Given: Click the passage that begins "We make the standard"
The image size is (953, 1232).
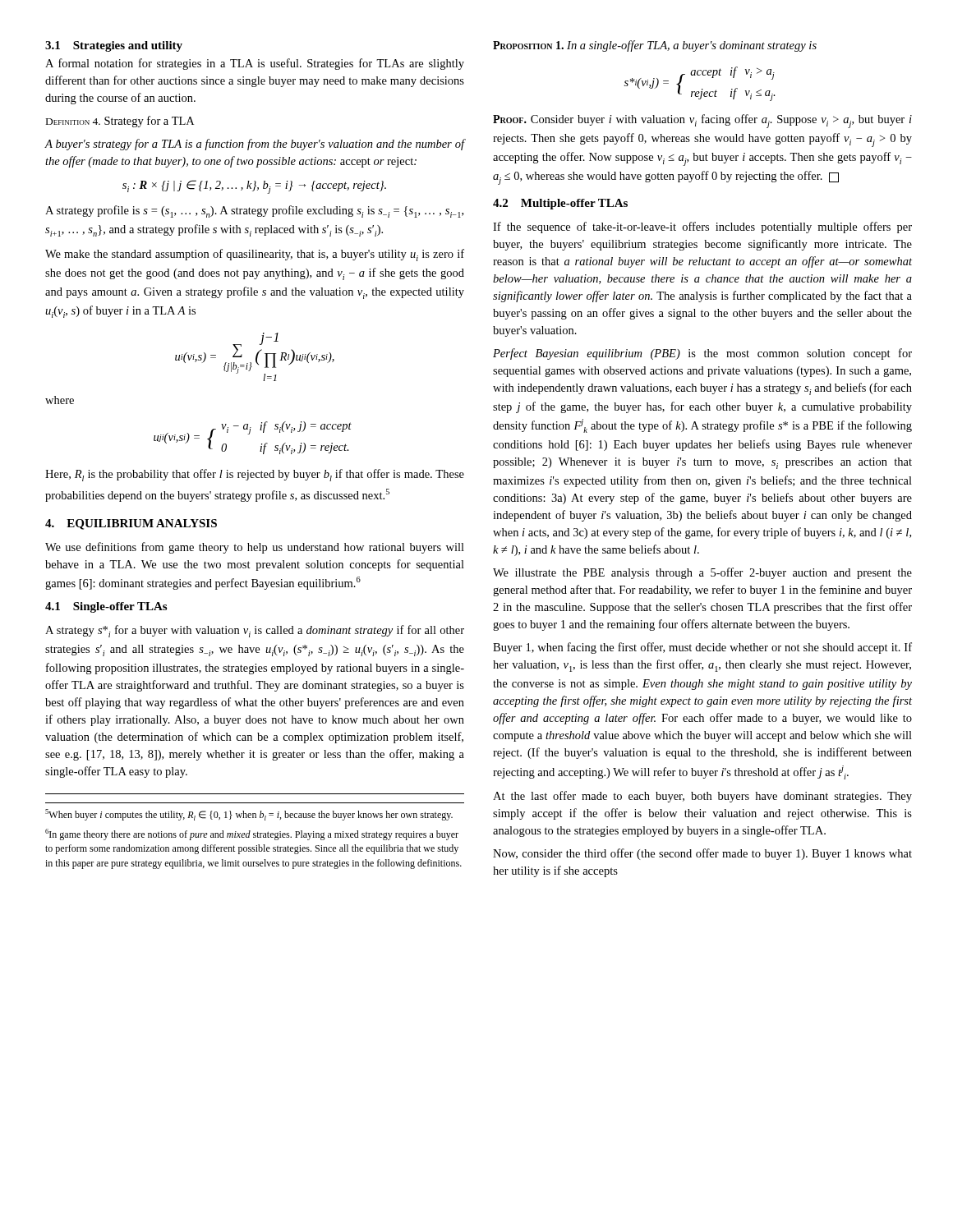Looking at the screenshot, I should click(255, 283).
